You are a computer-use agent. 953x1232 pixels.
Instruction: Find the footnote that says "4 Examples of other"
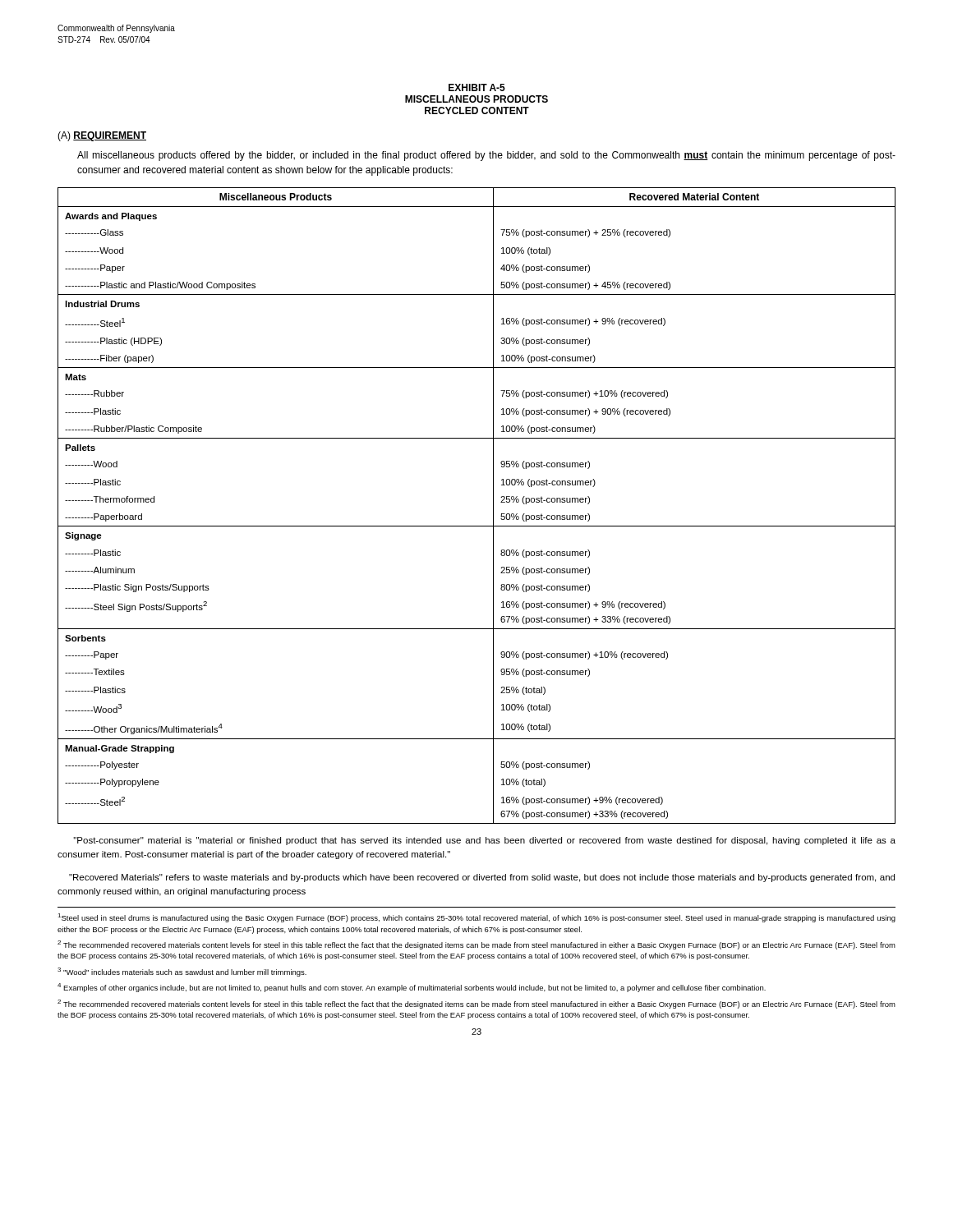coord(412,987)
